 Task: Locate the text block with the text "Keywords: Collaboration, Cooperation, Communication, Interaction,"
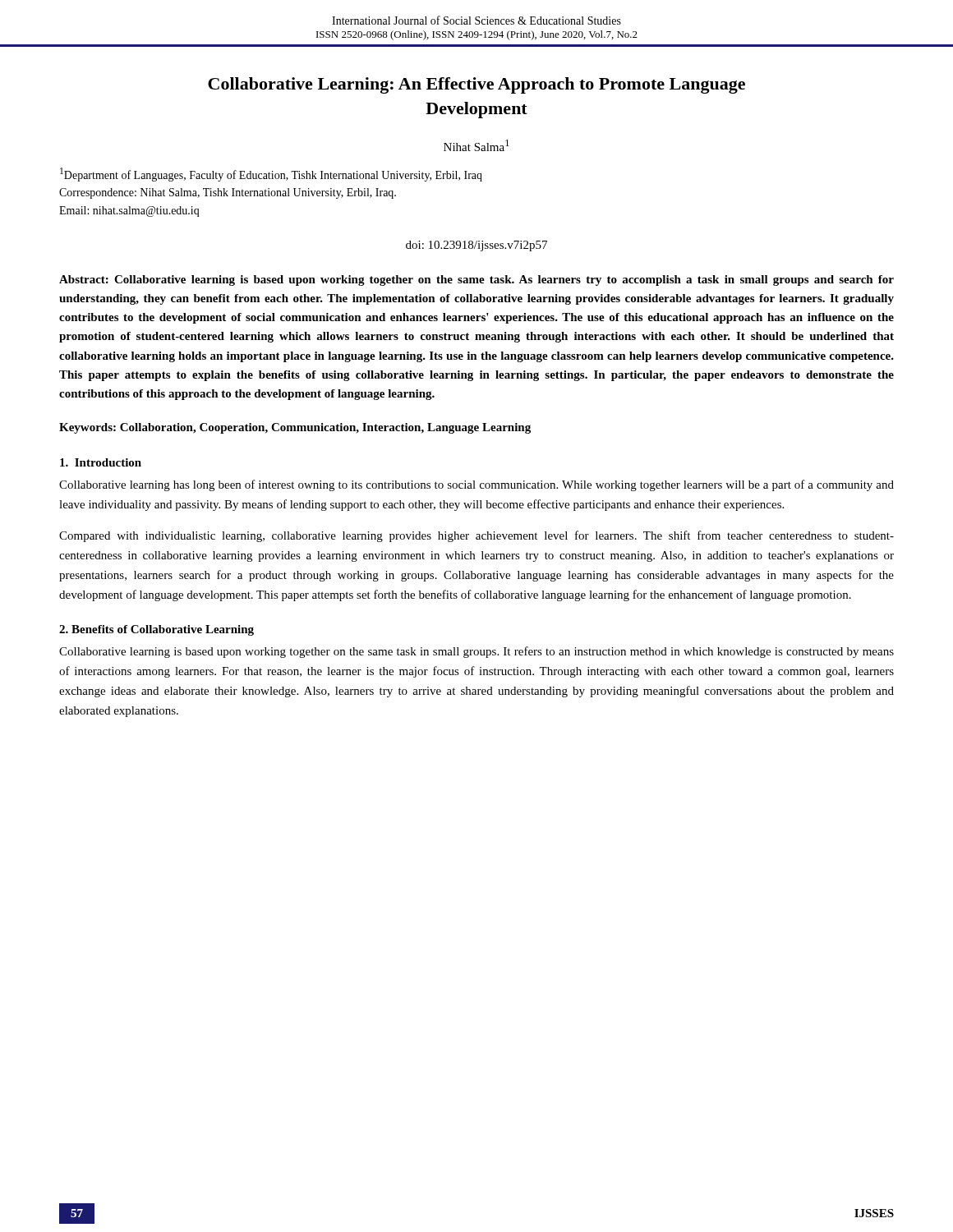click(295, 427)
